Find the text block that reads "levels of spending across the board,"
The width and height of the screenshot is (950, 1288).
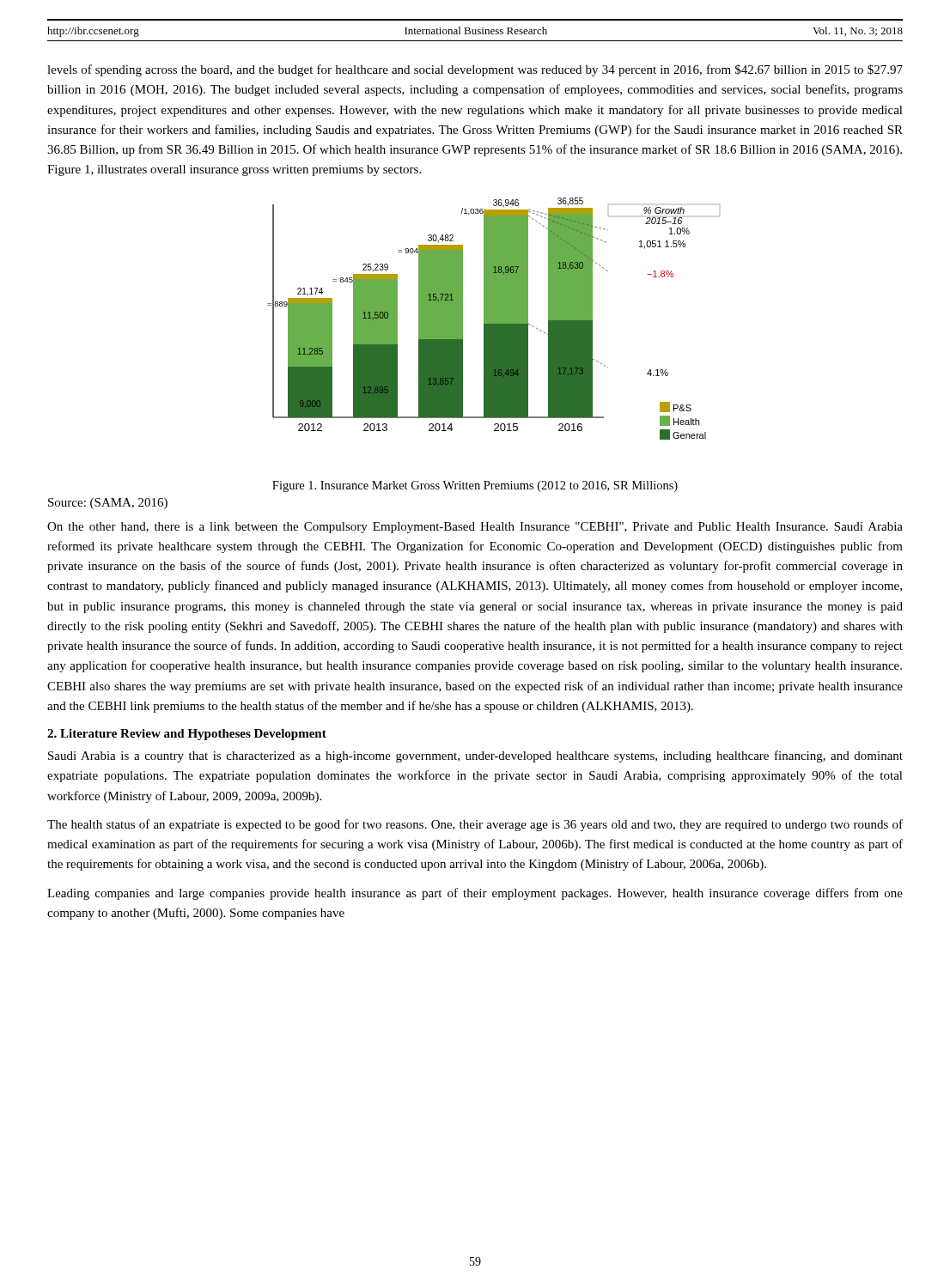tap(475, 119)
